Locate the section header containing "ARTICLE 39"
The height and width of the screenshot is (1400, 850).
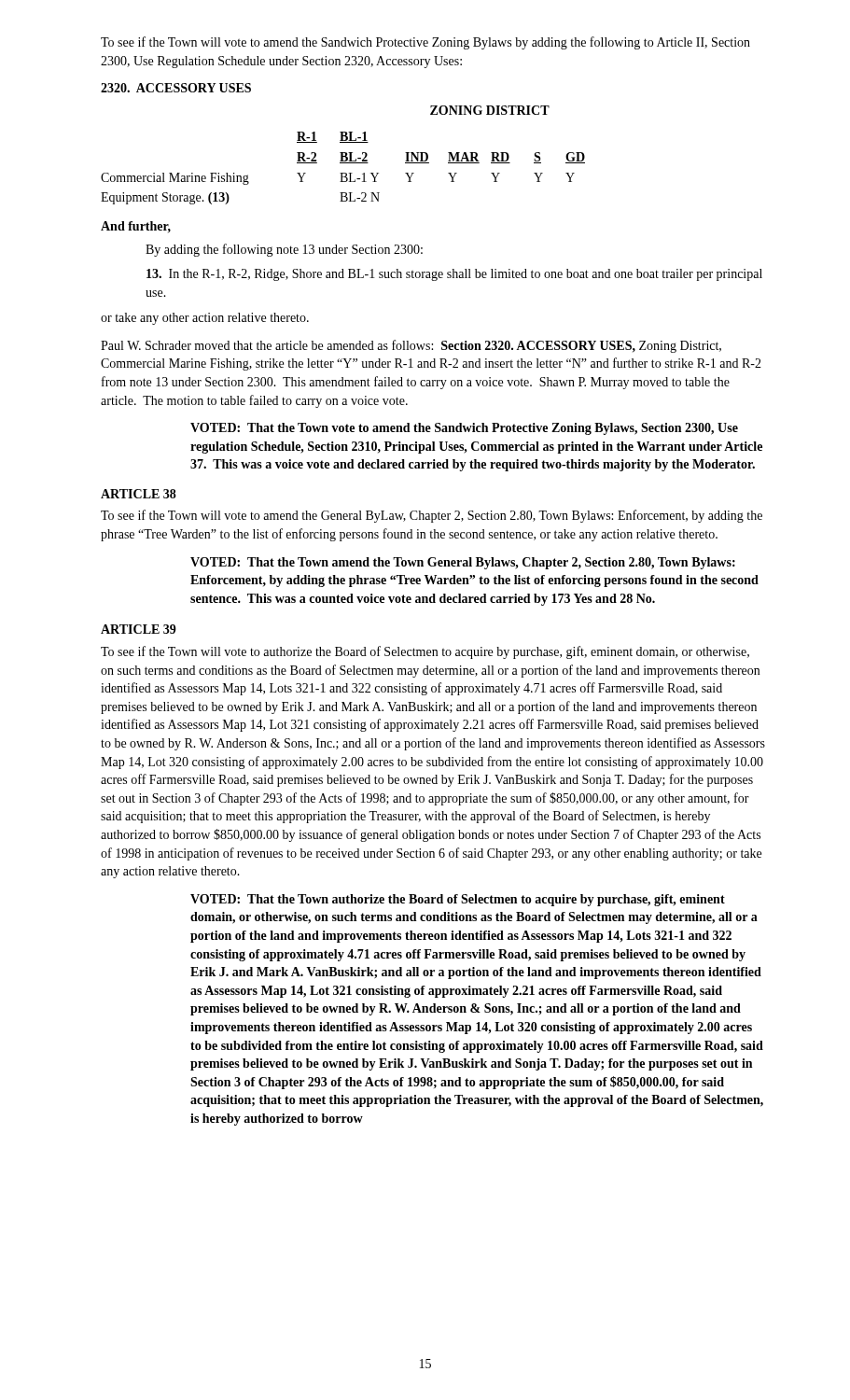click(139, 630)
